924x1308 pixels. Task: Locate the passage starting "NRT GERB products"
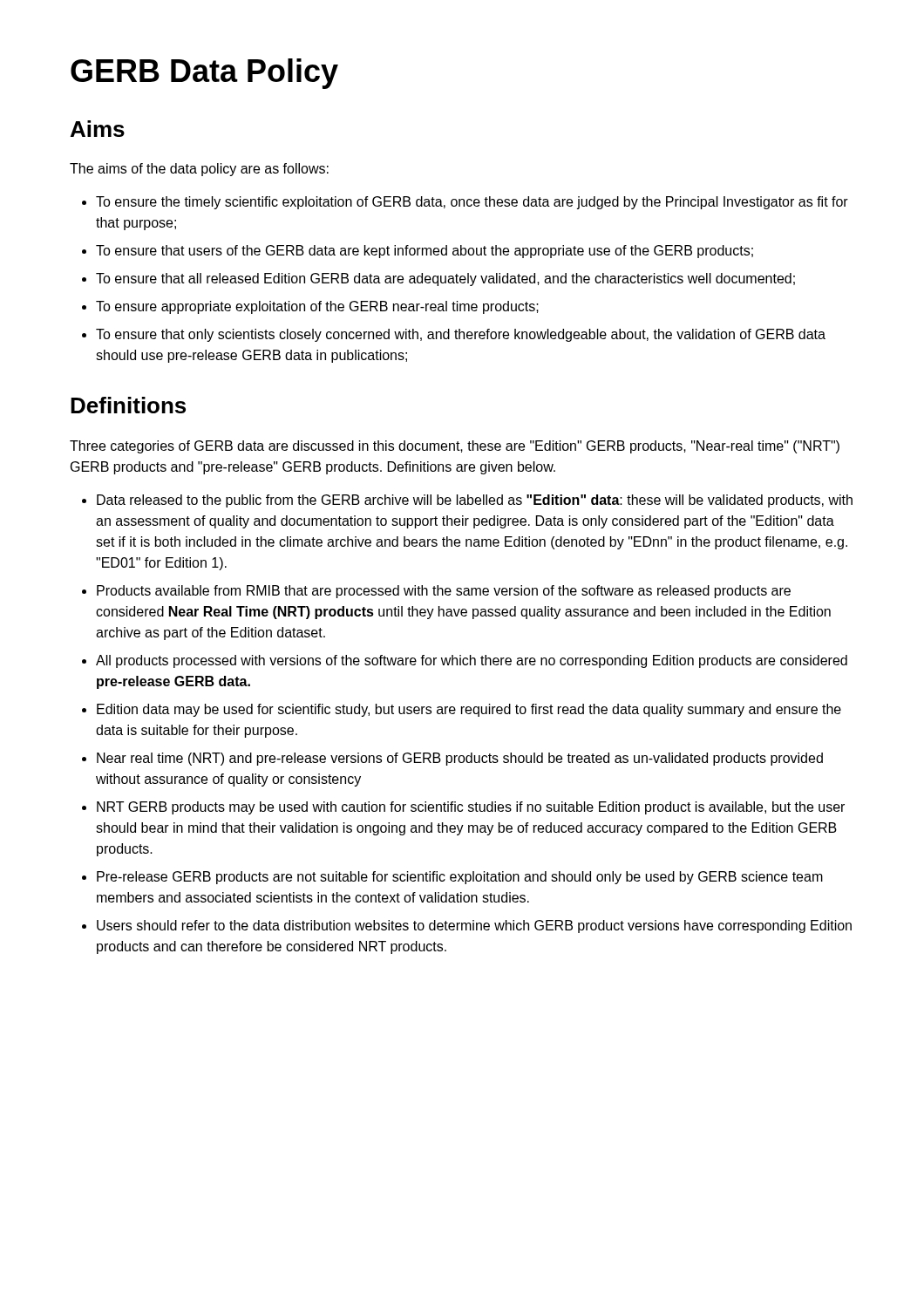tap(475, 828)
